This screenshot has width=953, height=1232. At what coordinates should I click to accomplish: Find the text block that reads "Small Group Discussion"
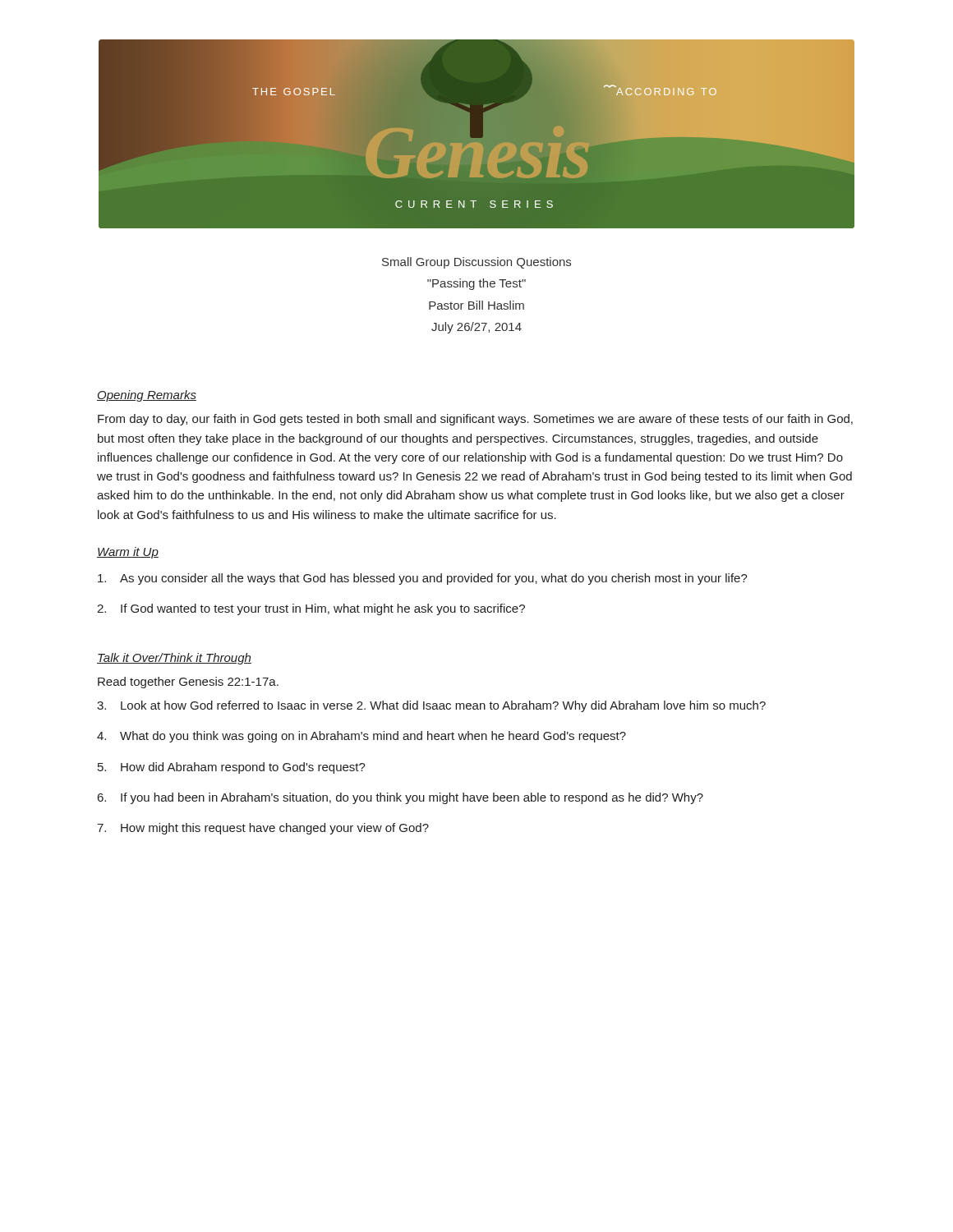click(476, 294)
